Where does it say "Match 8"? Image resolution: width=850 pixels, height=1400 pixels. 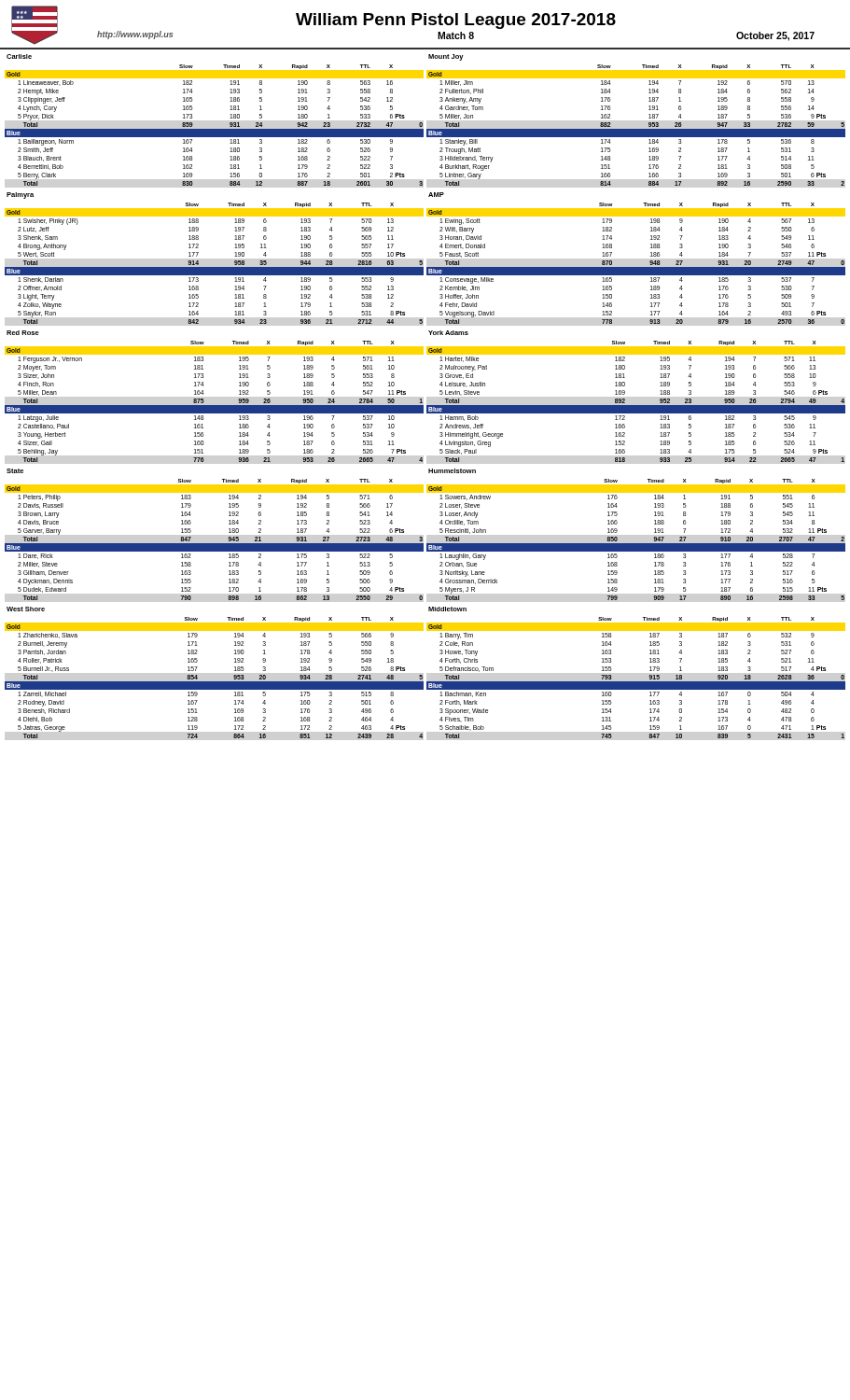coord(456,35)
